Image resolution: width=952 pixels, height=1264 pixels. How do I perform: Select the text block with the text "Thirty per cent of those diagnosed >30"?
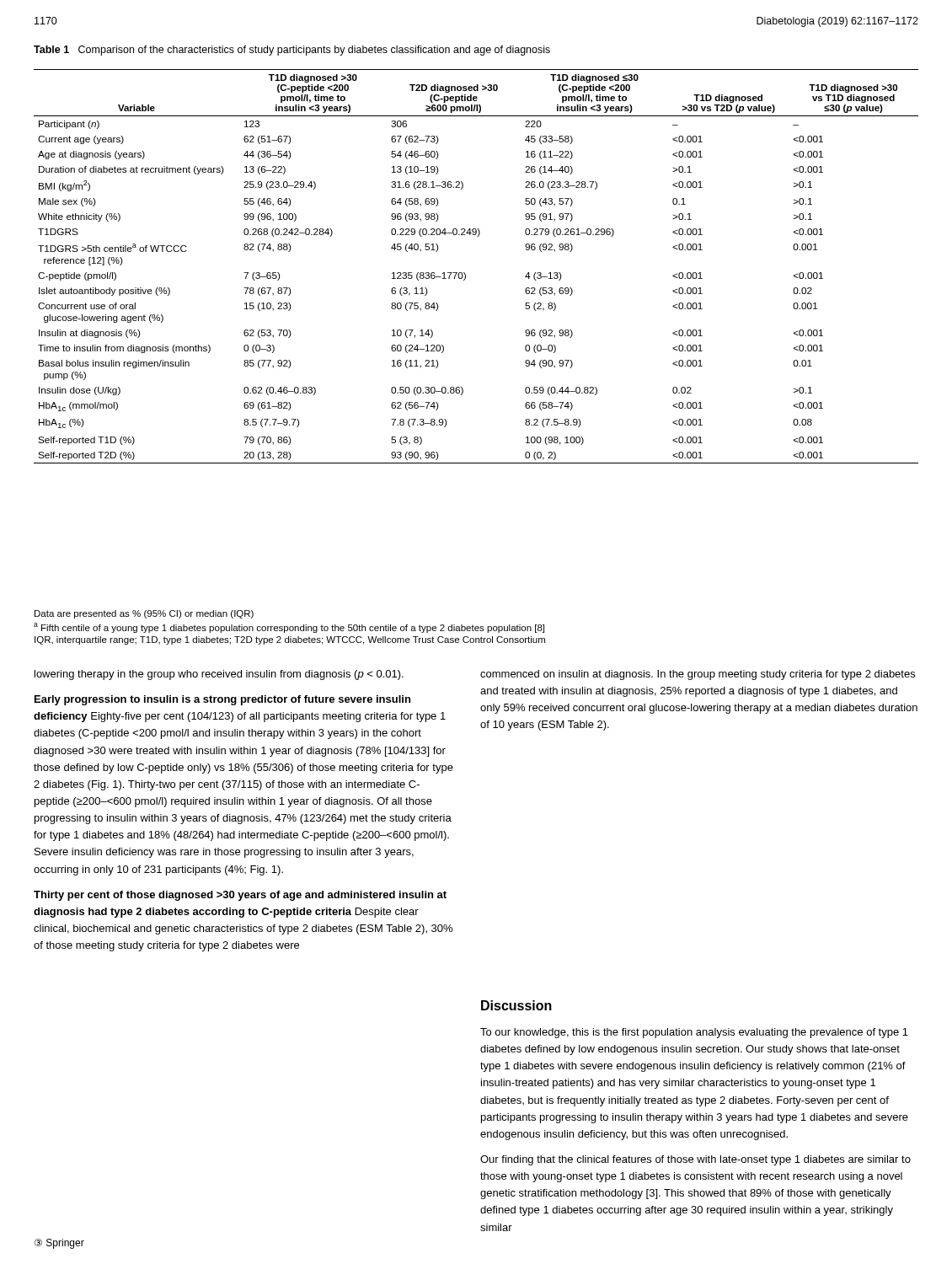click(243, 920)
